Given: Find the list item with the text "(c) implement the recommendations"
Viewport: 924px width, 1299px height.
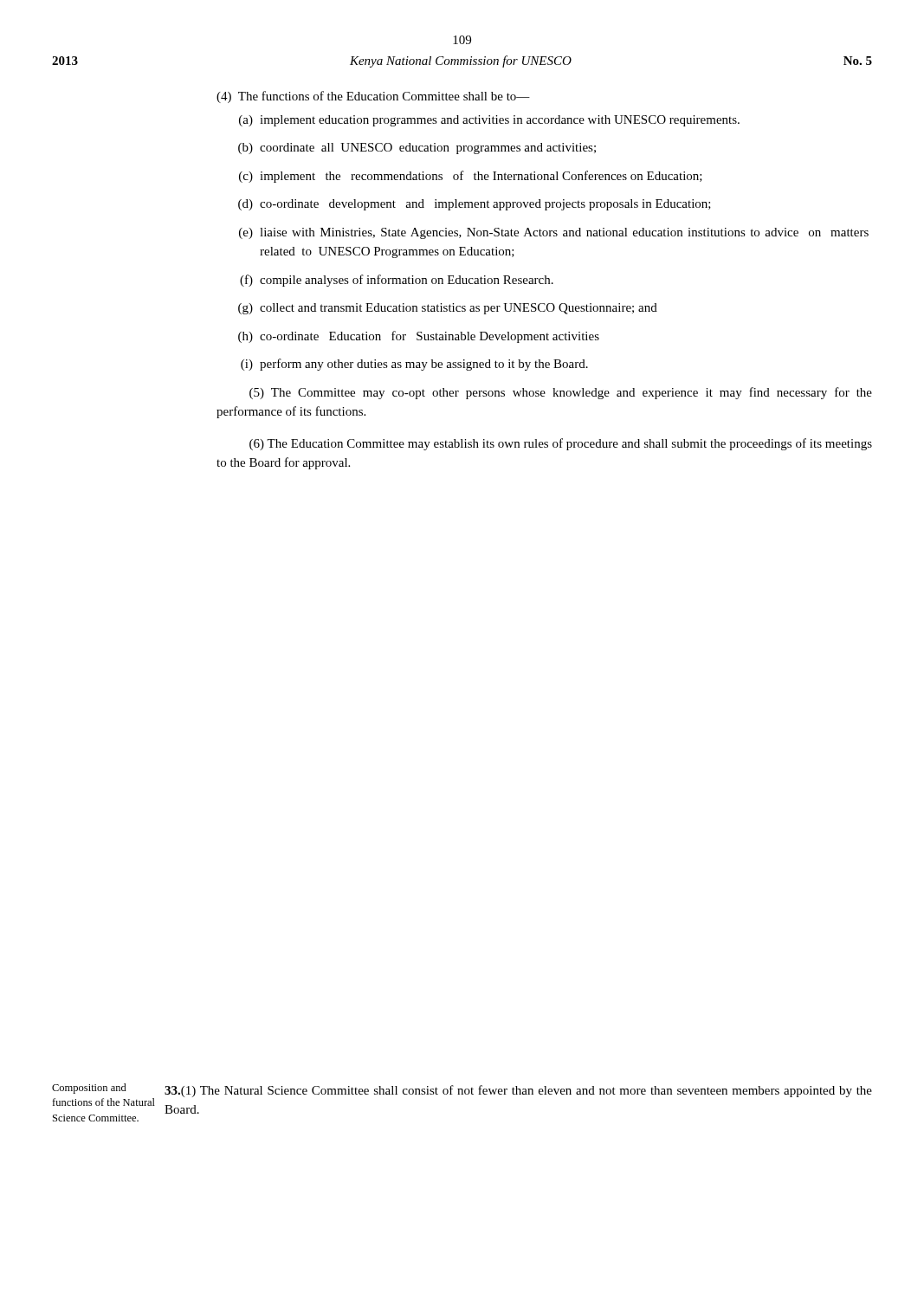Looking at the screenshot, I should click(x=544, y=176).
